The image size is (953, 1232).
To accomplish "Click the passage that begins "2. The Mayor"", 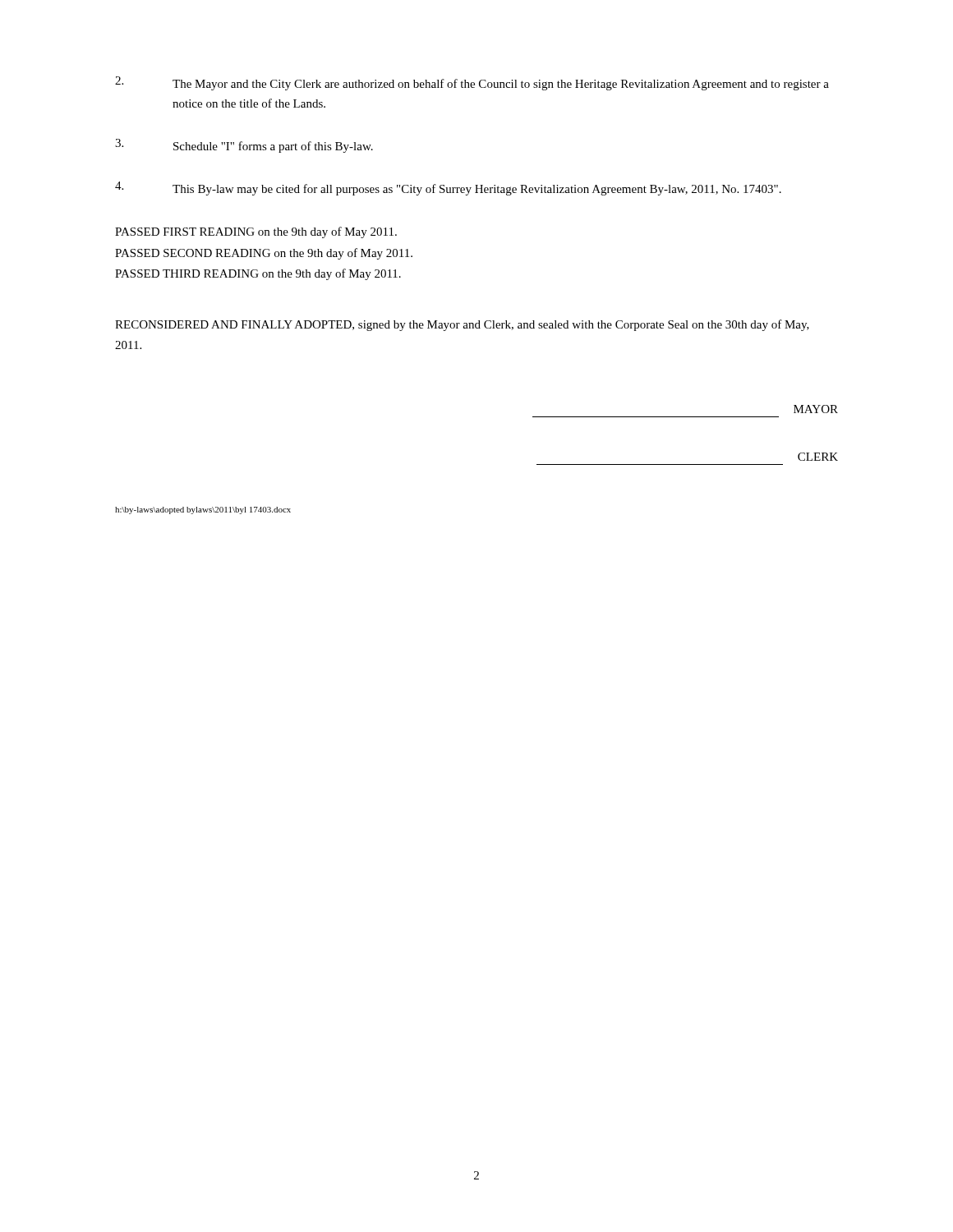I will pos(476,94).
